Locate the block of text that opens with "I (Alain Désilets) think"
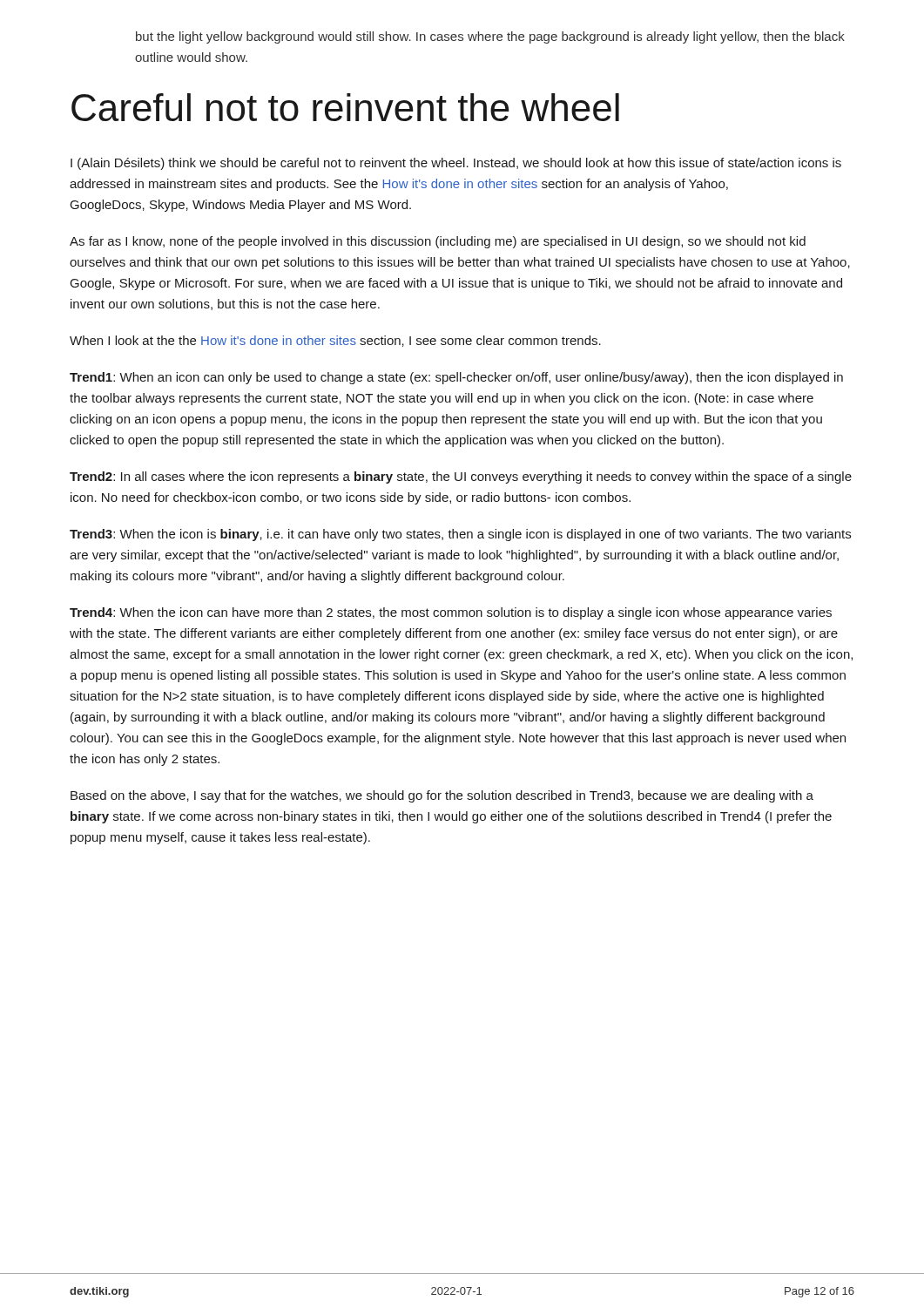Screen dimensions: 1307x924 (x=456, y=183)
